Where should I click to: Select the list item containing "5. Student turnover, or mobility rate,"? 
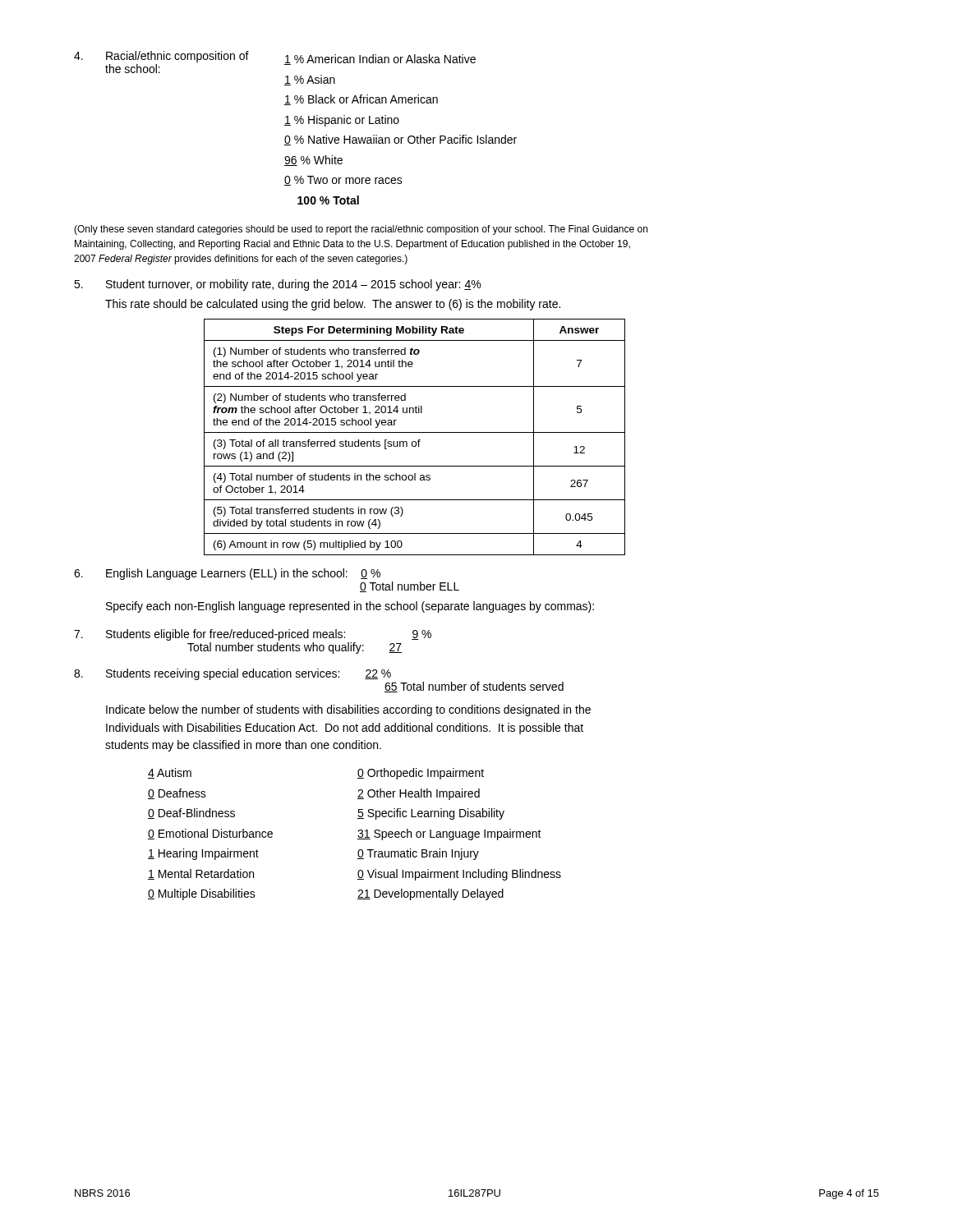point(278,284)
